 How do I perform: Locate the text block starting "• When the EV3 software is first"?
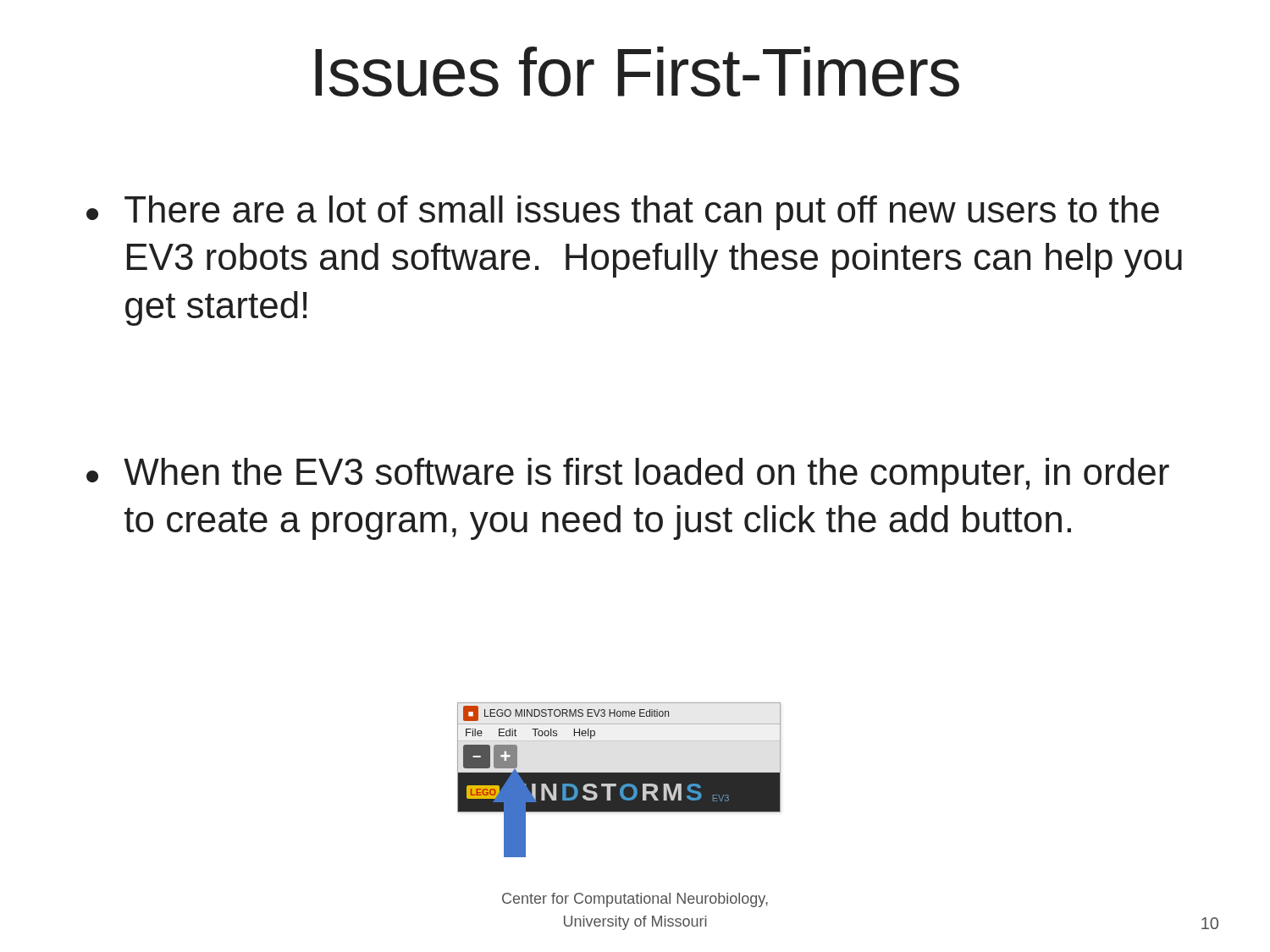pos(635,496)
